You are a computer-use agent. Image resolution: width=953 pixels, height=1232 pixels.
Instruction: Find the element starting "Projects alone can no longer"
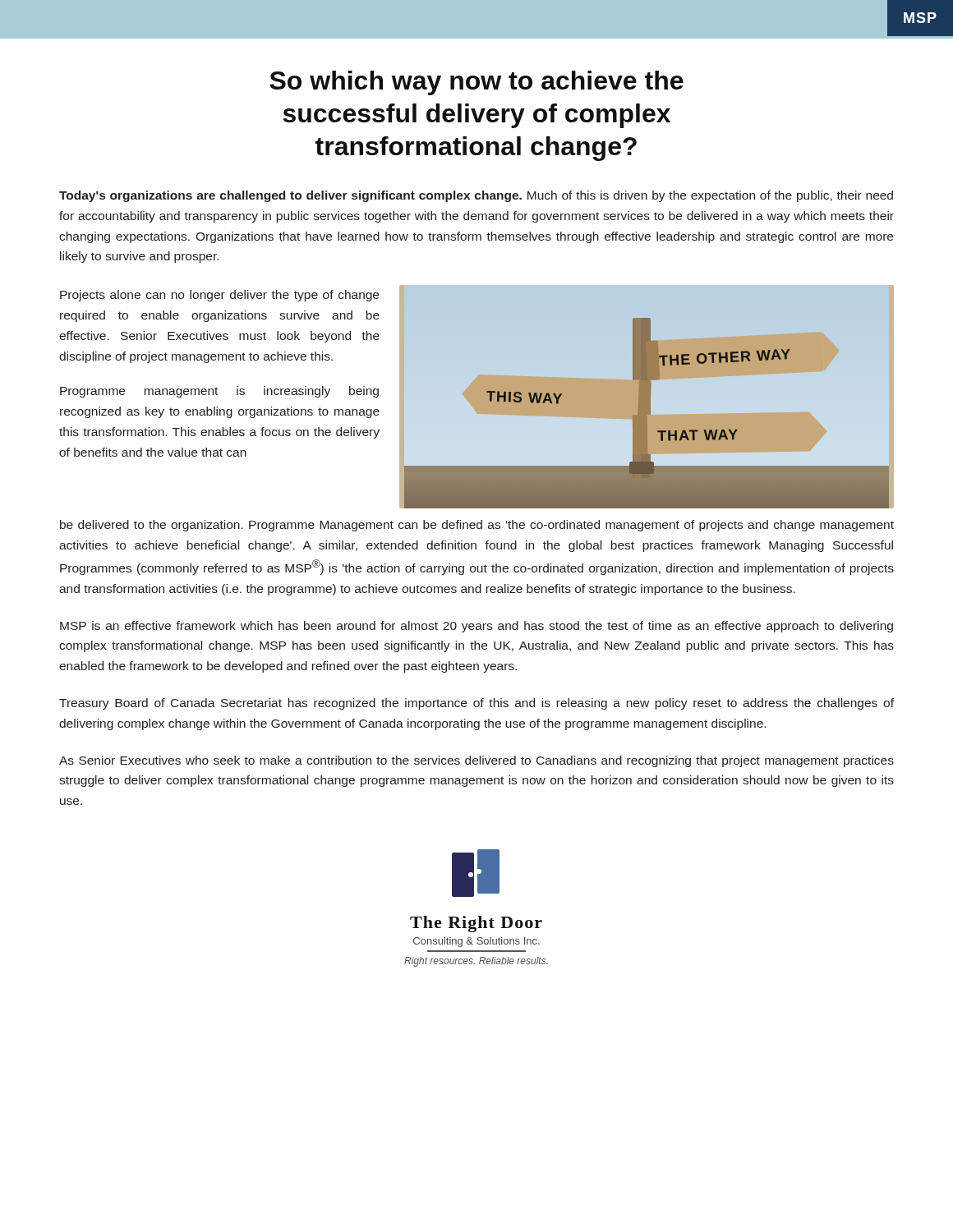click(219, 296)
